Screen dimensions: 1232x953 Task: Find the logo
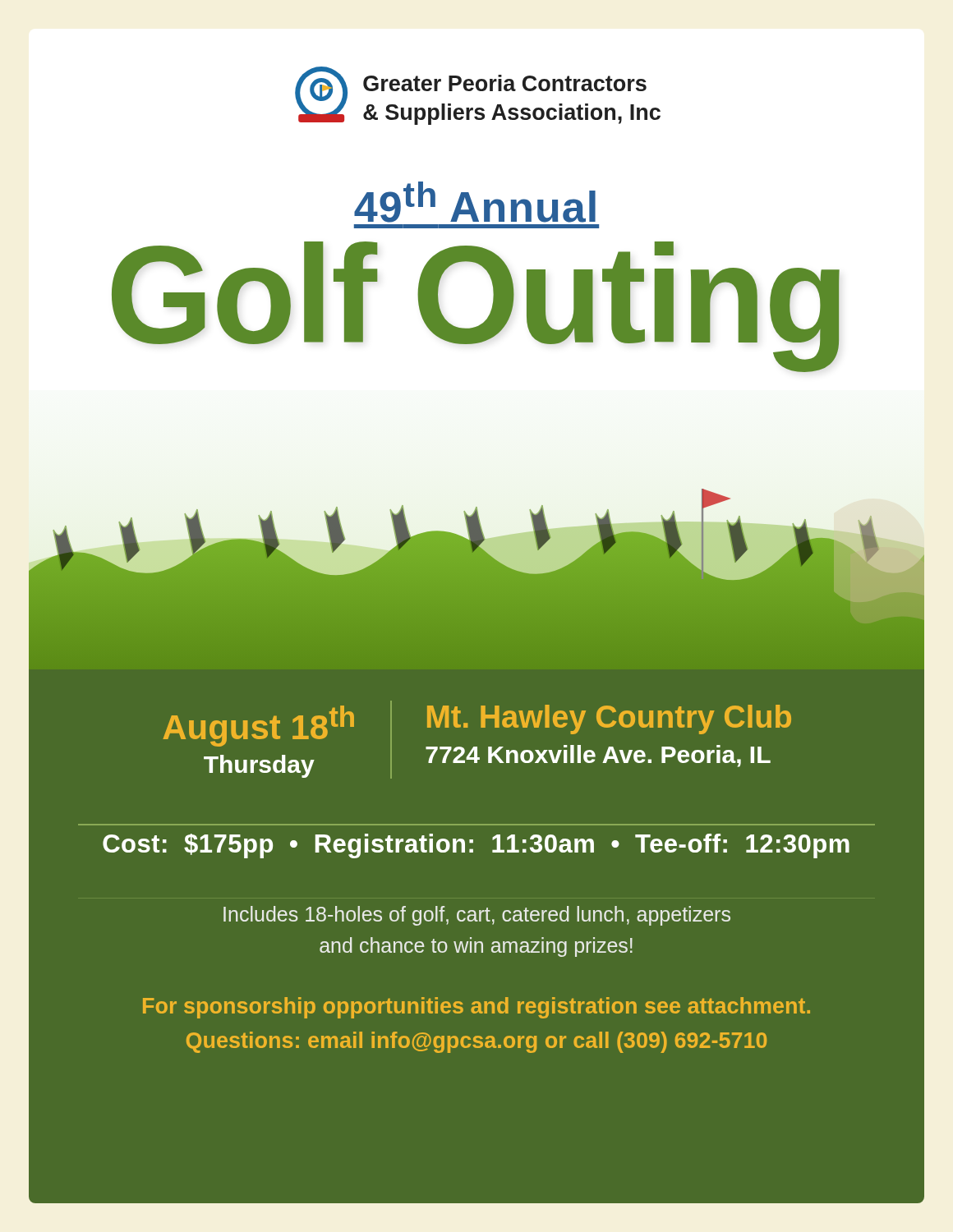pos(476,99)
